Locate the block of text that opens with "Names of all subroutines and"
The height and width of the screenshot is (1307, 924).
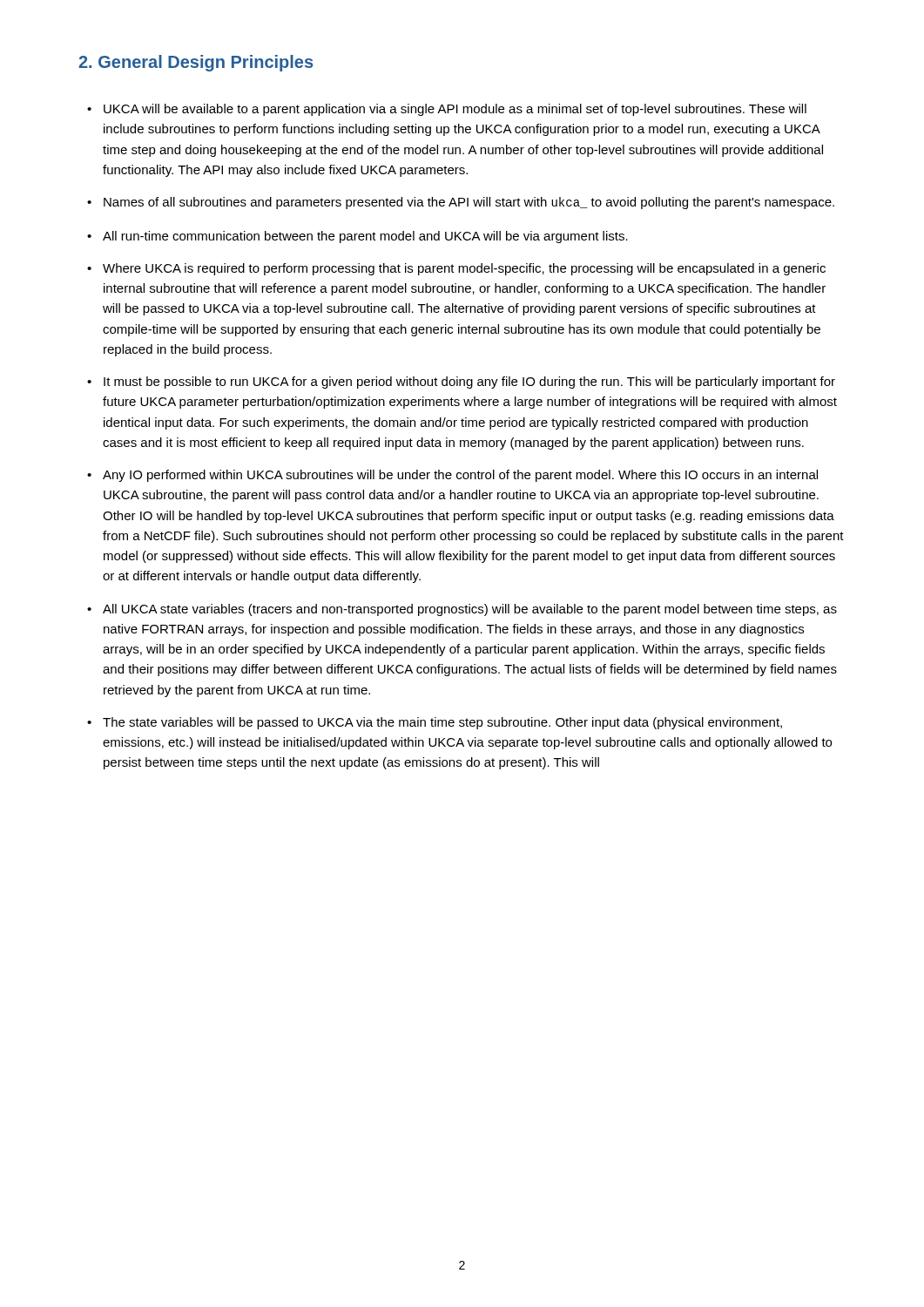(x=469, y=202)
